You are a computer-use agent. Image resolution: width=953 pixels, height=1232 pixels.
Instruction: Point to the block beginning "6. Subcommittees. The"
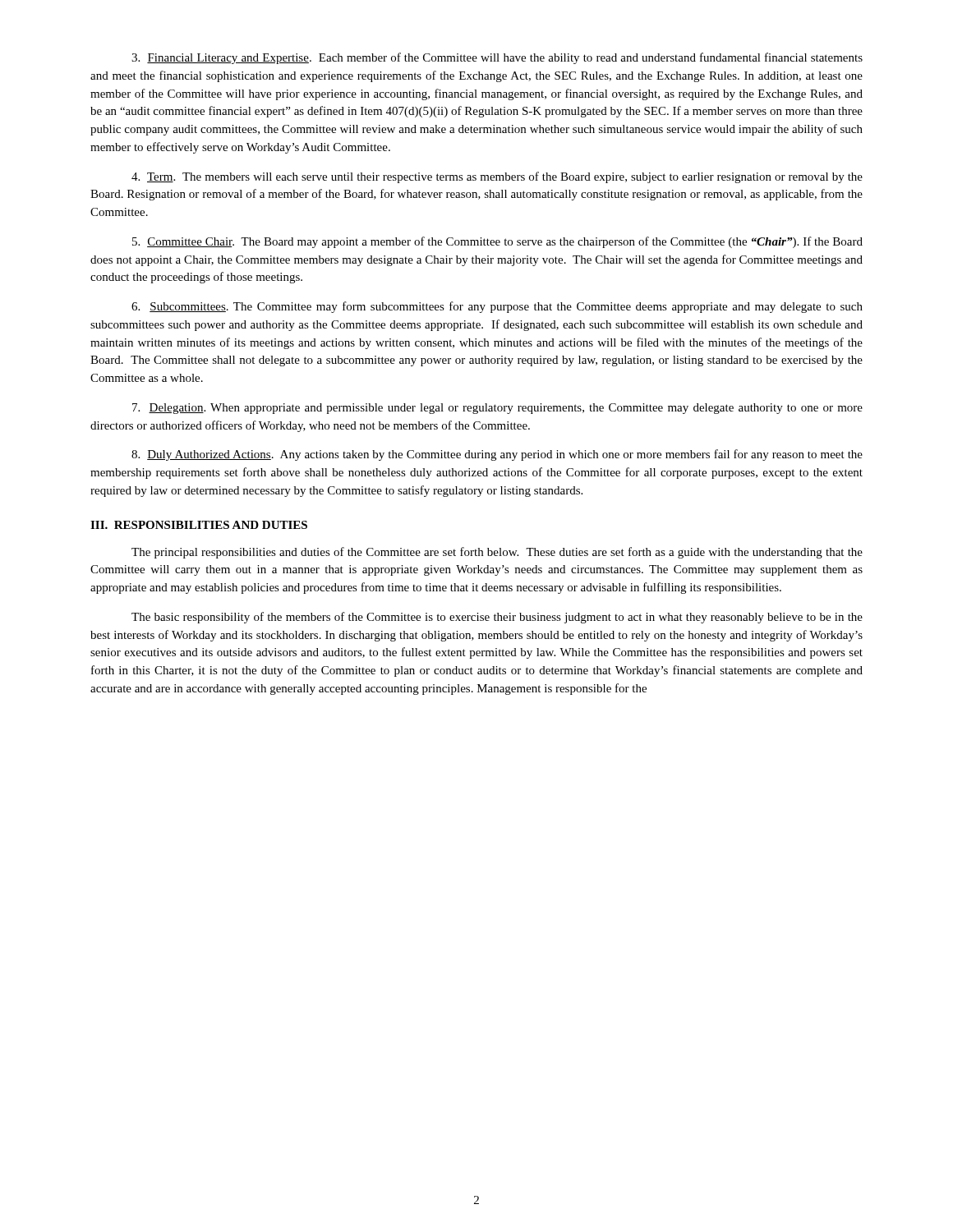click(476, 343)
